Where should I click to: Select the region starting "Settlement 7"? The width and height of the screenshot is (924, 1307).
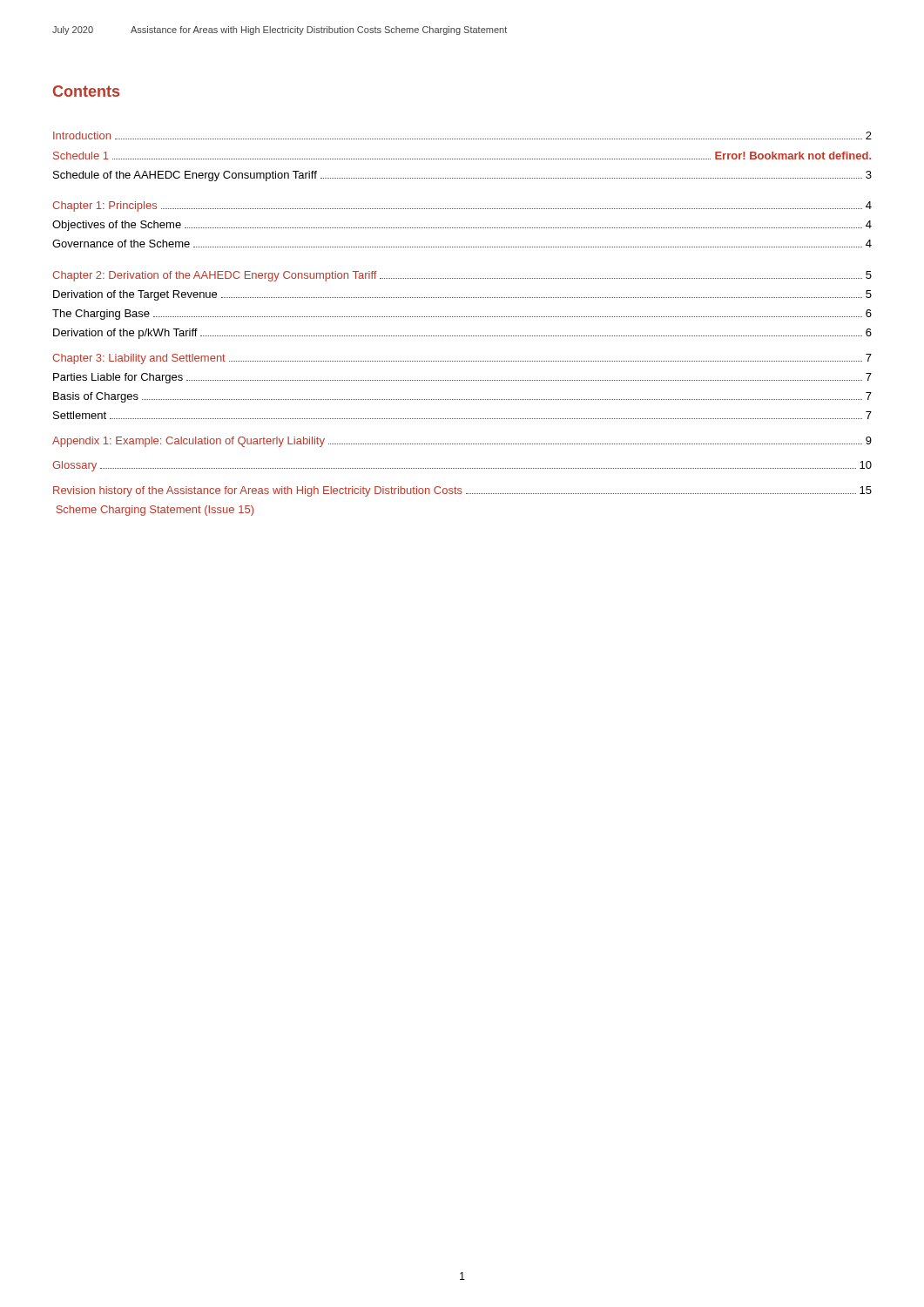pyautogui.click(x=462, y=416)
